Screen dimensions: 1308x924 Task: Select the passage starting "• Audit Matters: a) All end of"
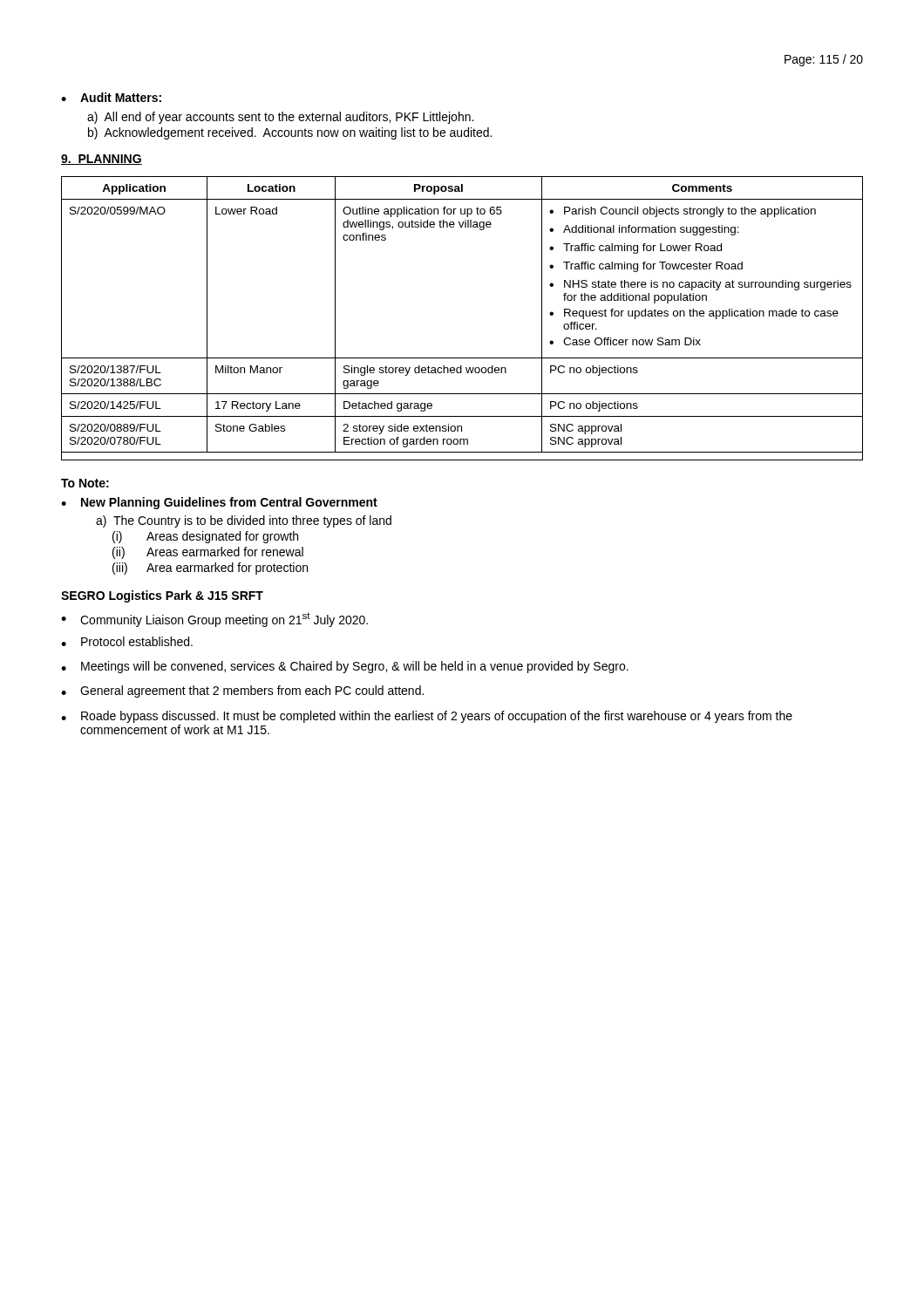click(462, 115)
